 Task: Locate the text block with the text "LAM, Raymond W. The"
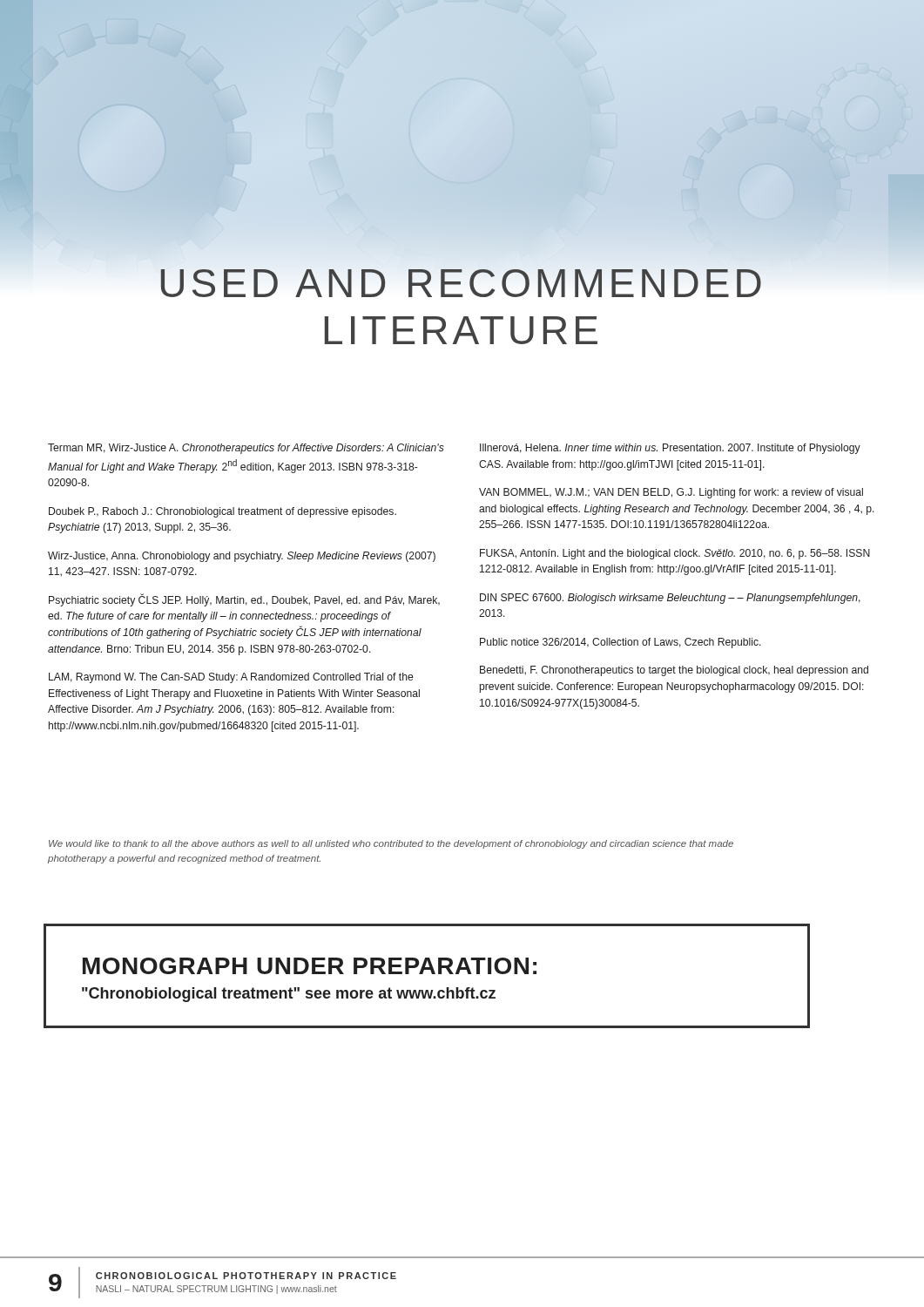[x=234, y=701]
